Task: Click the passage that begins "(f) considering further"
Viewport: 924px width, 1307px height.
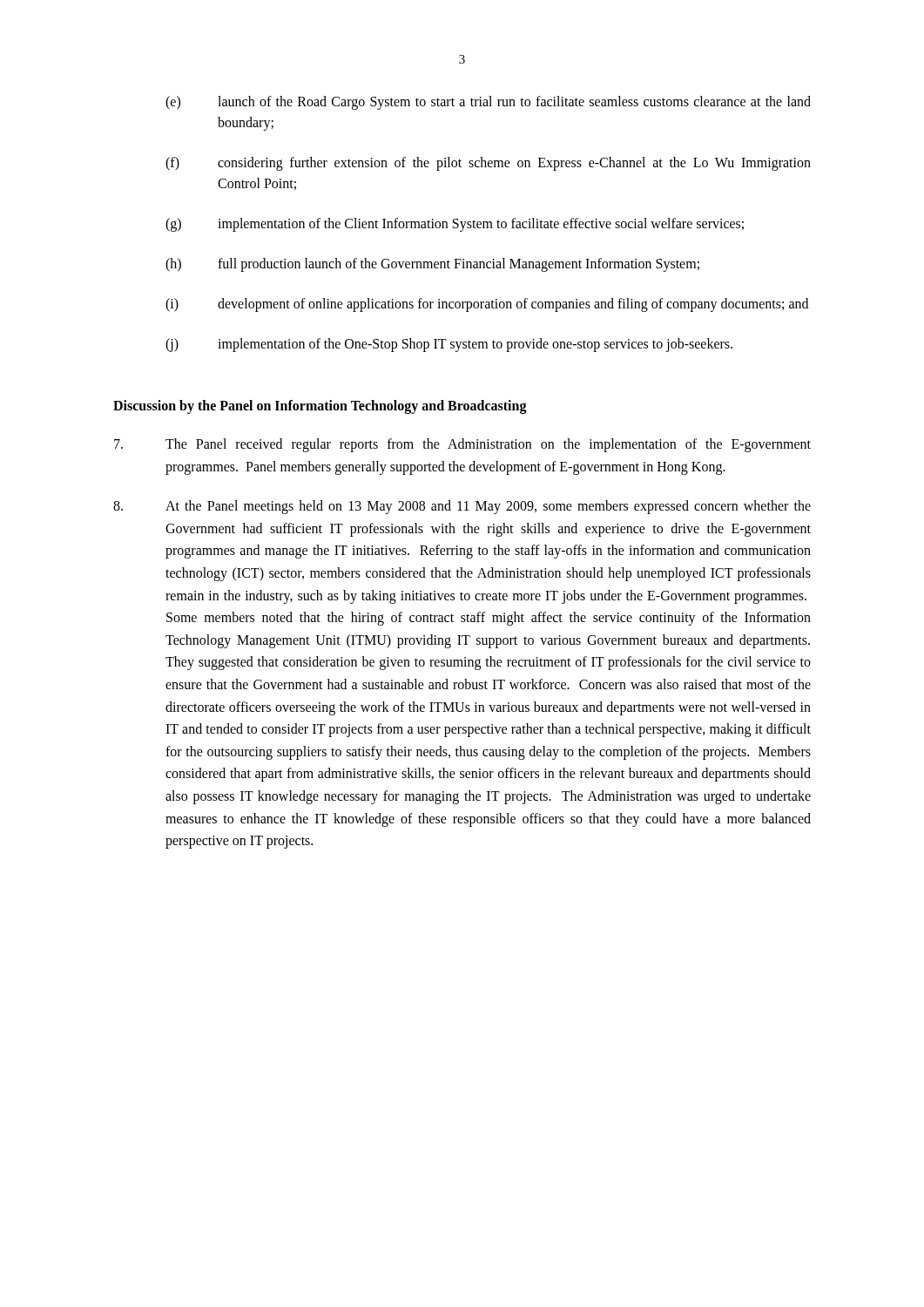Action: pyautogui.click(x=488, y=173)
